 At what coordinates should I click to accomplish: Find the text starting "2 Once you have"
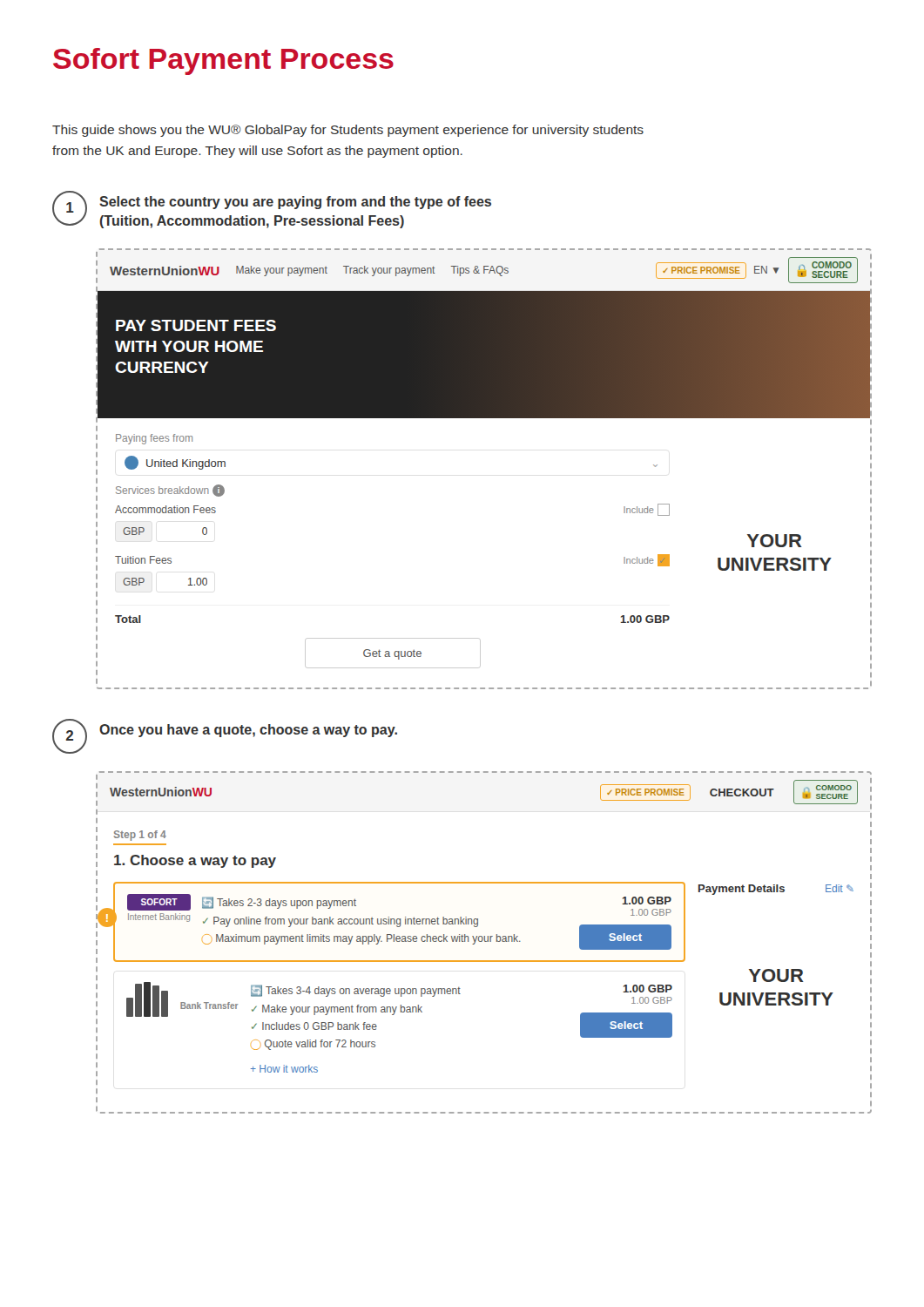click(225, 736)
